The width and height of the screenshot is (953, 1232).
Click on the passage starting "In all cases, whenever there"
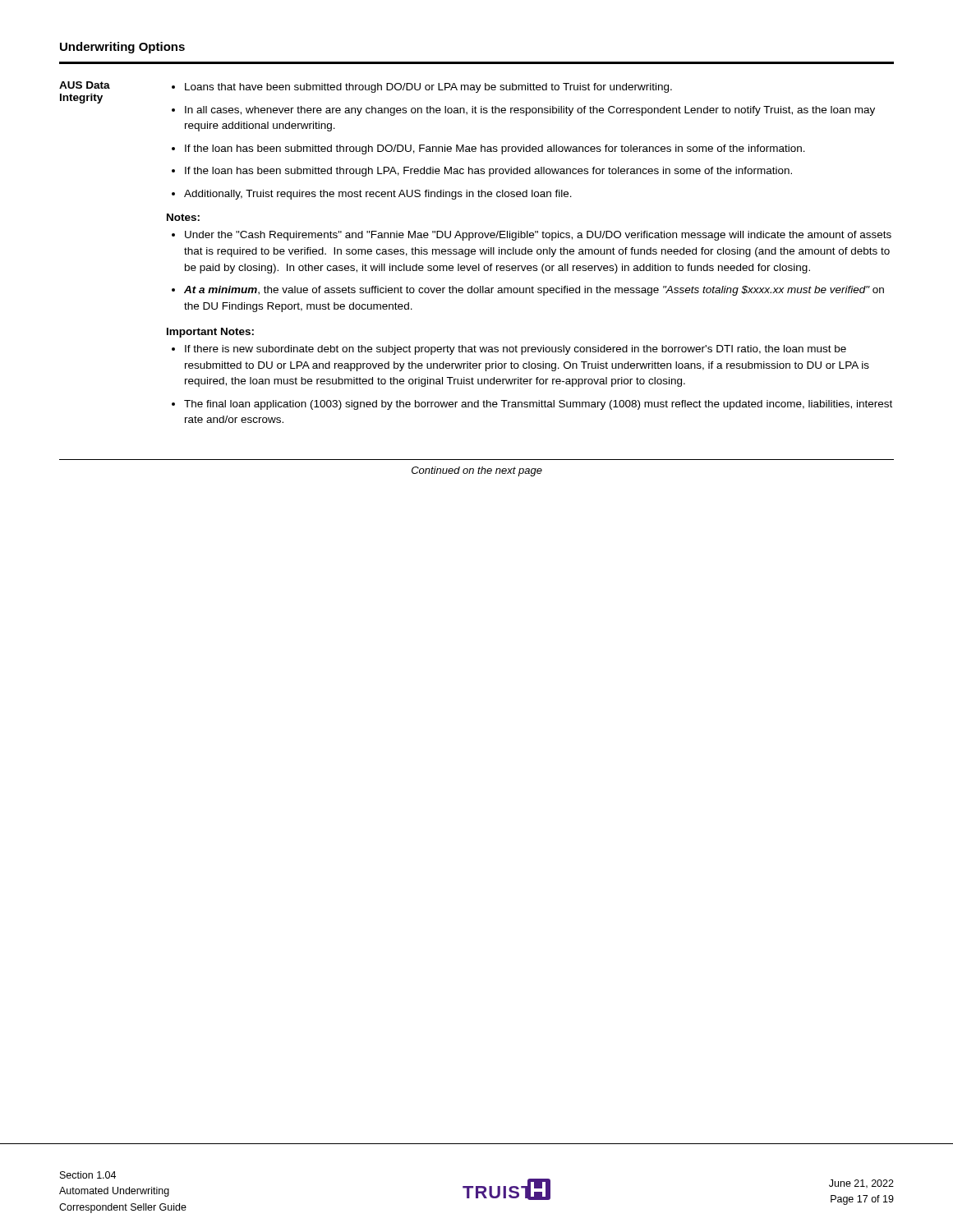click(x=530, y=117)
